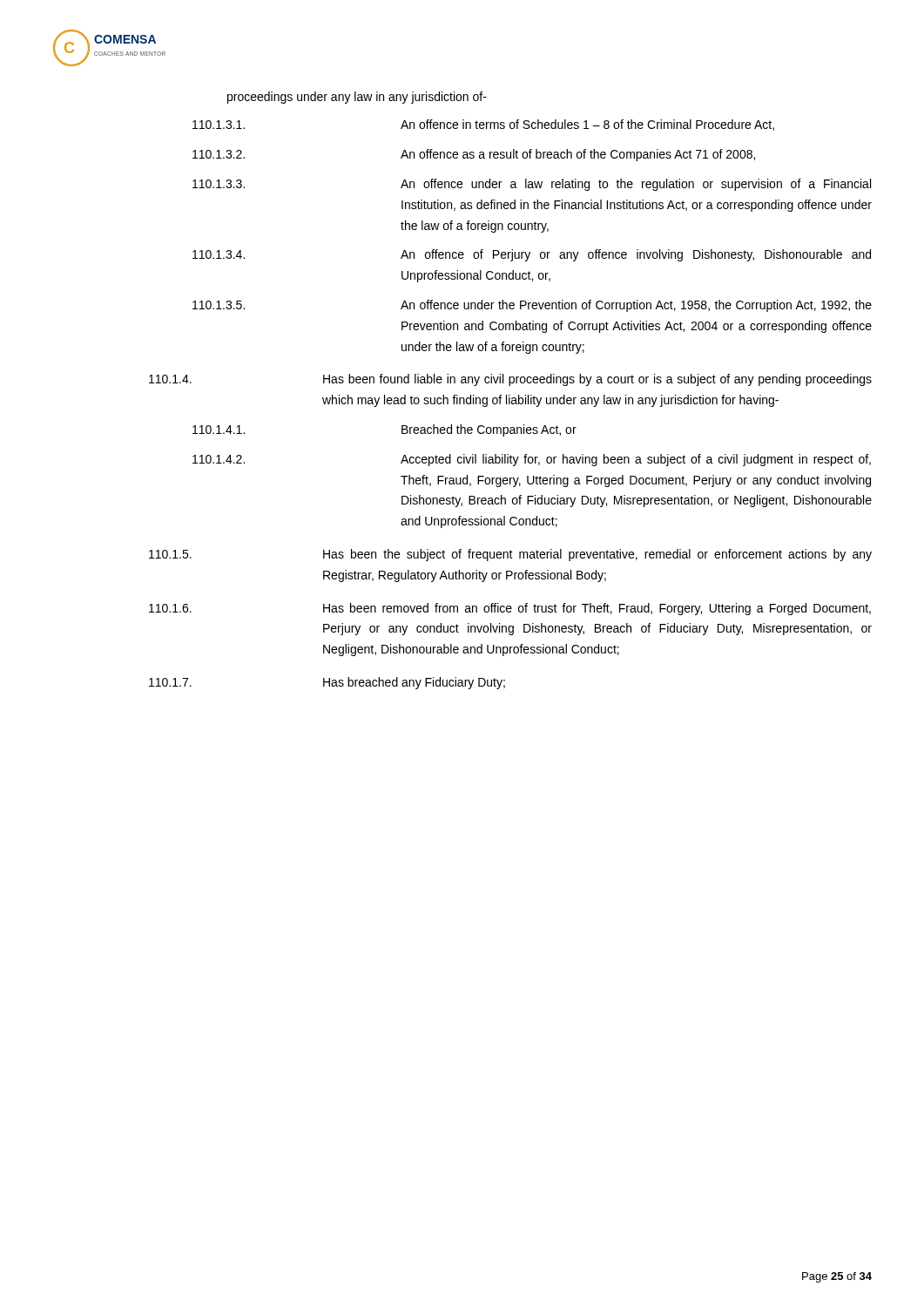Find the list item that says "110.1.4. Has been"
The height and width of the screenshot is (1307, 924).
click(462, 390)
